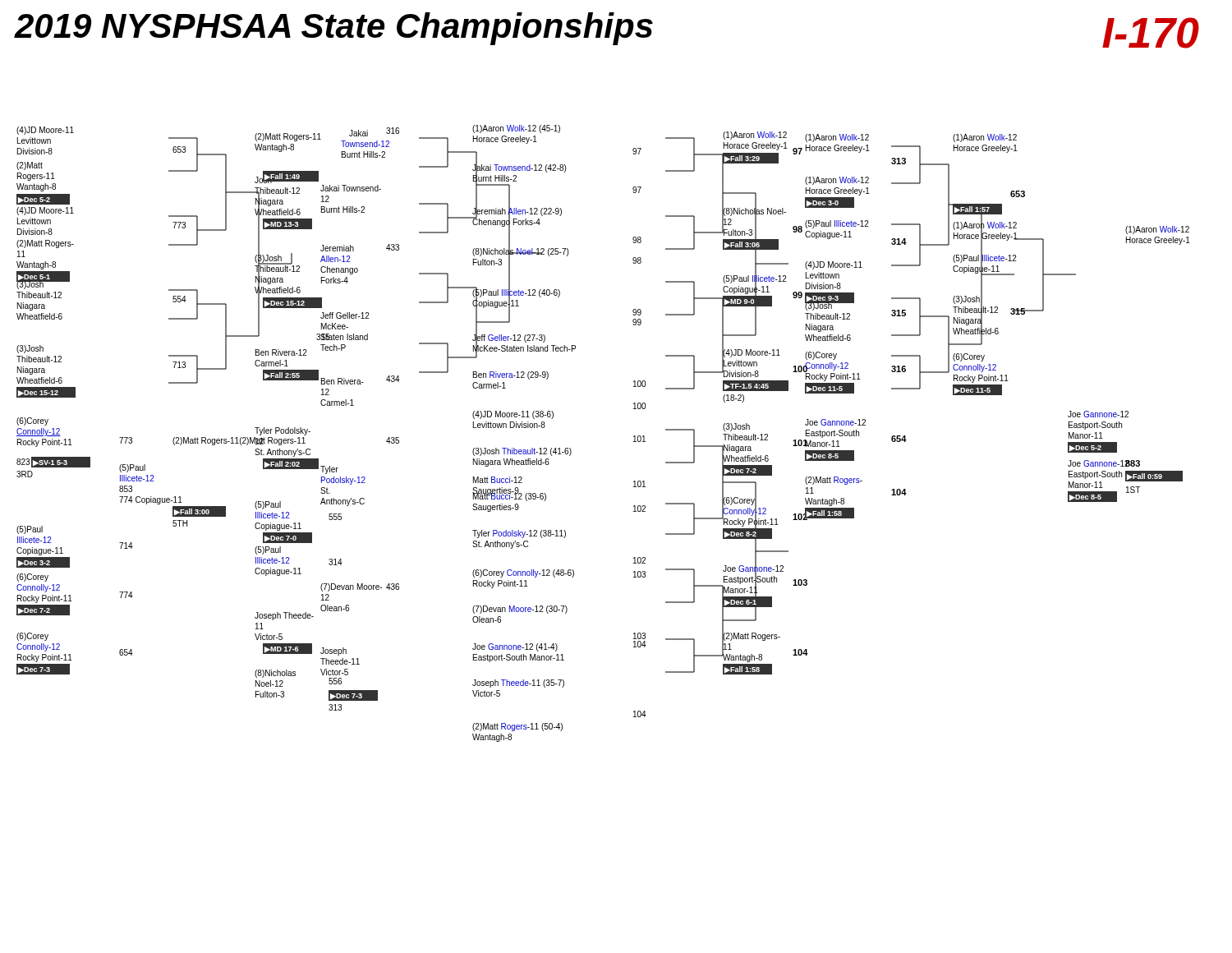1232x953 pixels.
Task: Click on the title that reads "2019 NYSPHSAA State Championships"
Action: (x=334, y=26)
